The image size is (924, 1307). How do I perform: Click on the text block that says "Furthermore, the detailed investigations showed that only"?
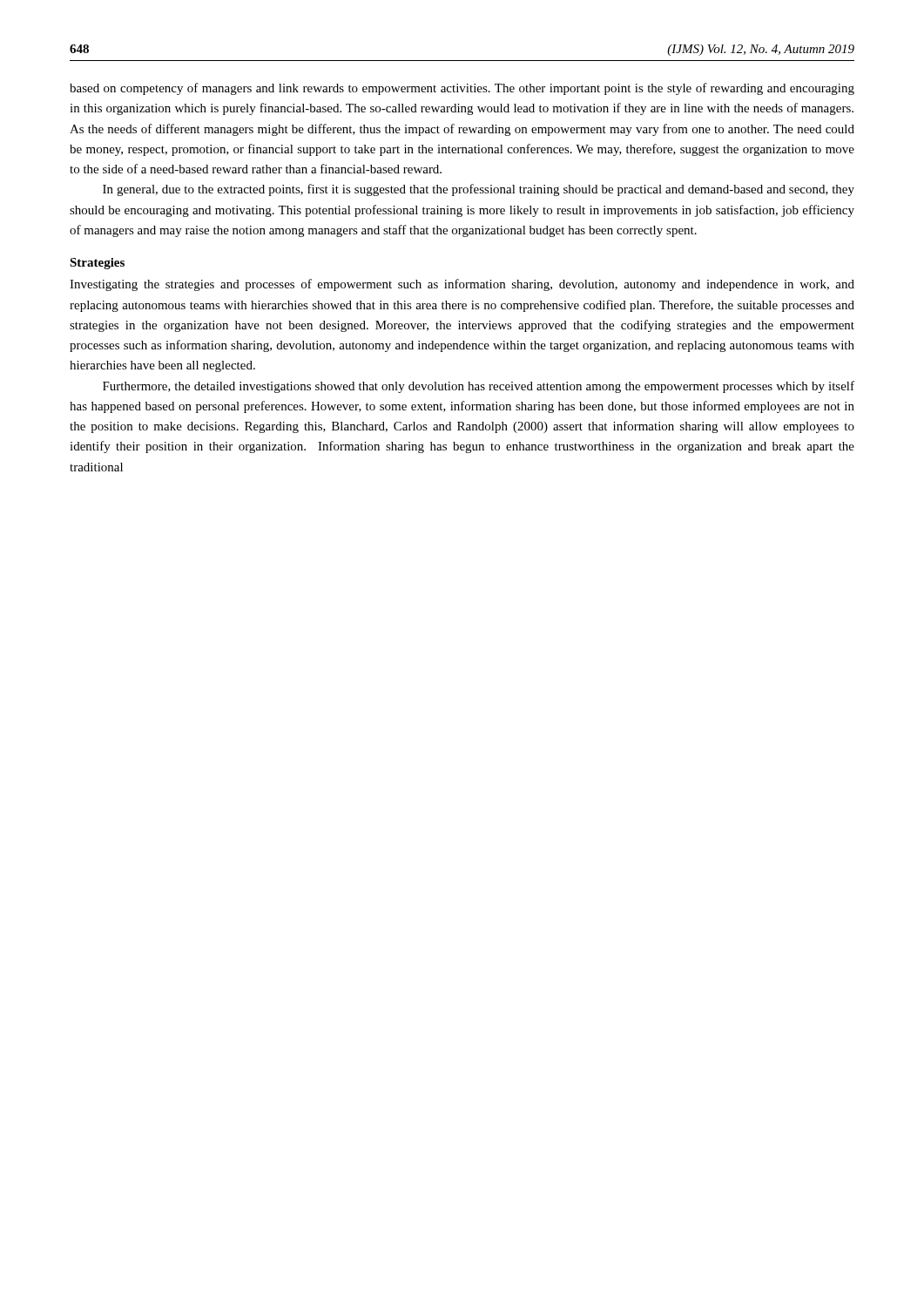coord(462,426)
